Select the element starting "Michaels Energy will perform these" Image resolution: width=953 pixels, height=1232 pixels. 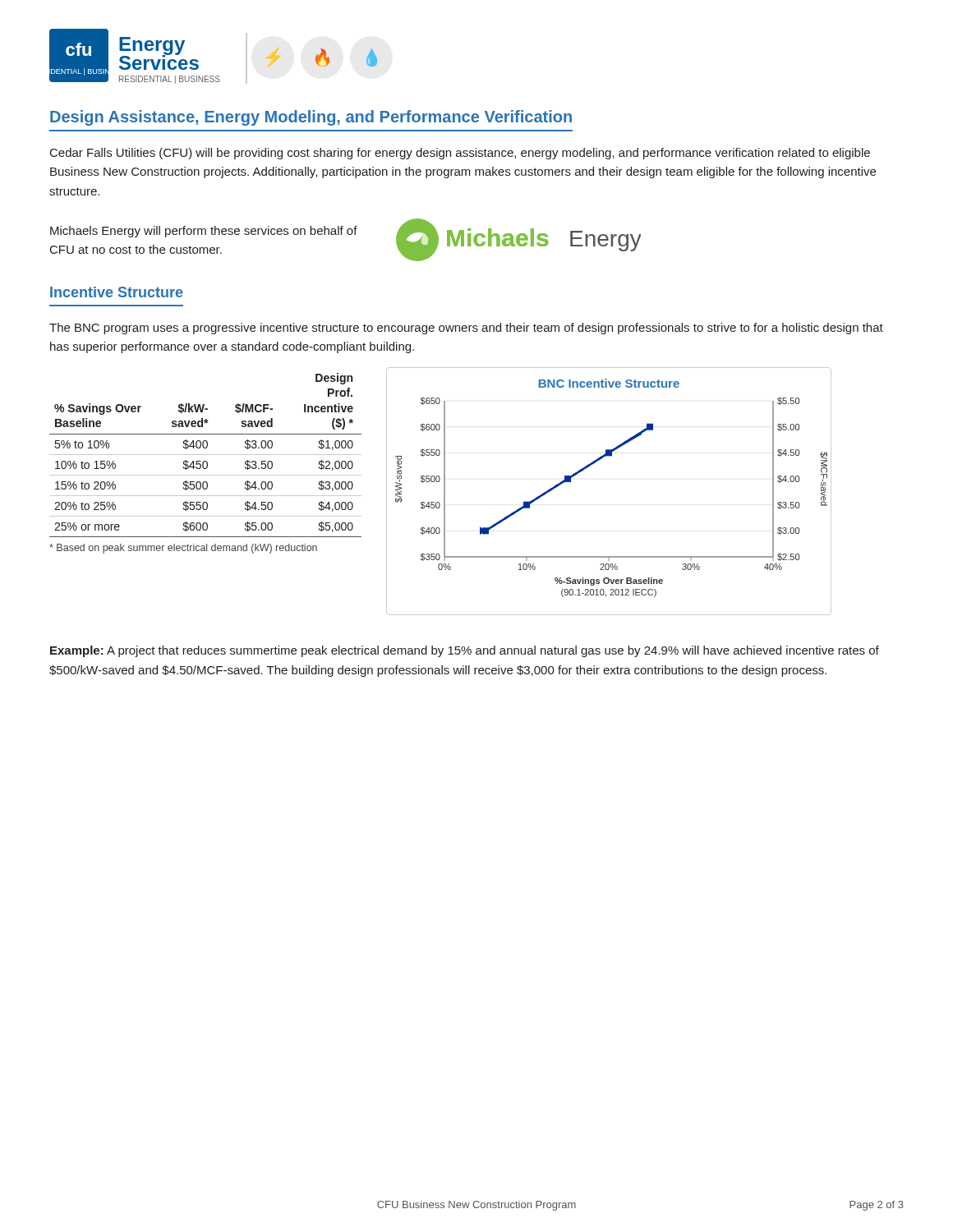(203, 240)
